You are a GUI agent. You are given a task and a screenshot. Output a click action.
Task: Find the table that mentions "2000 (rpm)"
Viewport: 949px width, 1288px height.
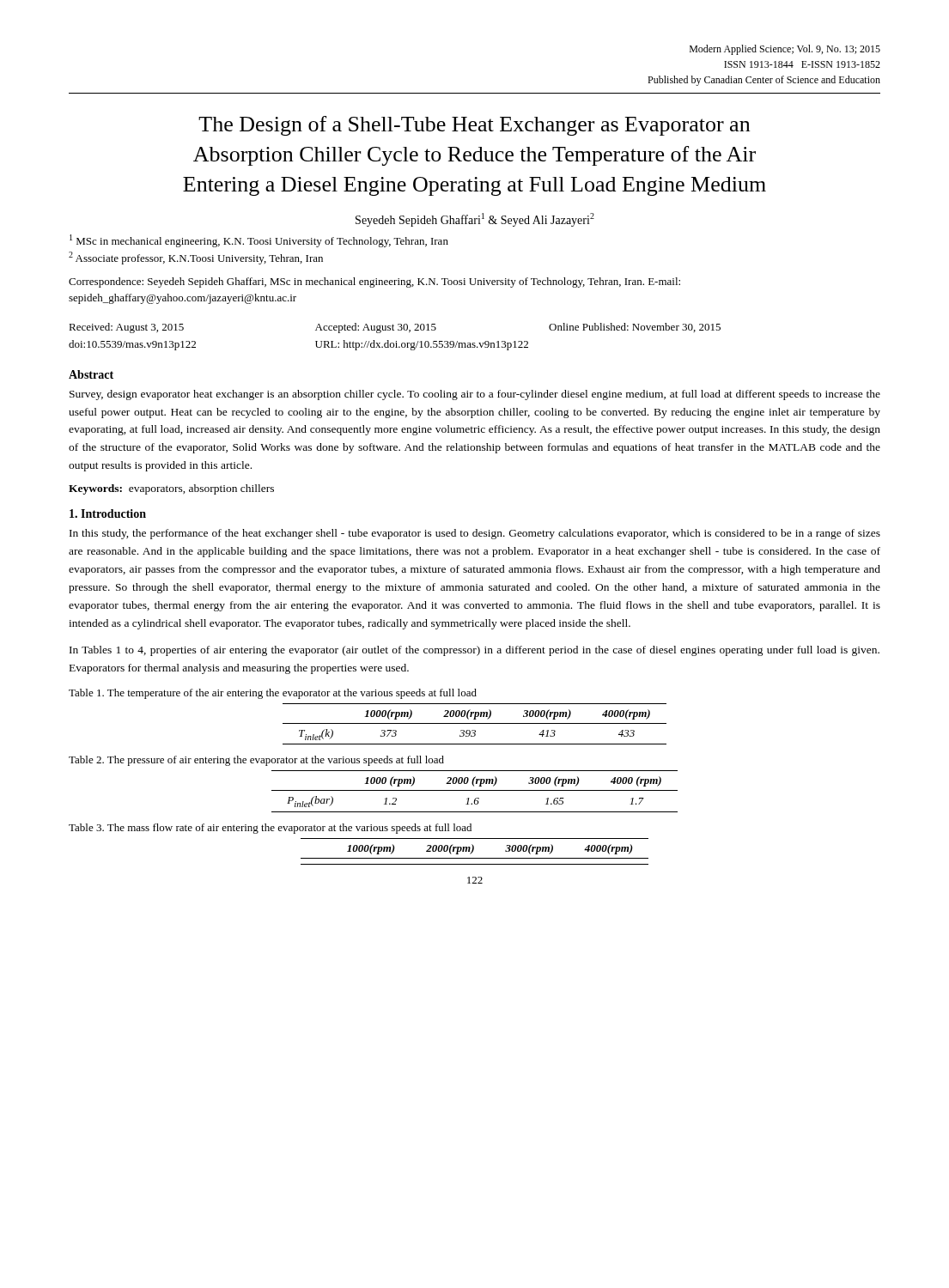(x=474, y=791)
